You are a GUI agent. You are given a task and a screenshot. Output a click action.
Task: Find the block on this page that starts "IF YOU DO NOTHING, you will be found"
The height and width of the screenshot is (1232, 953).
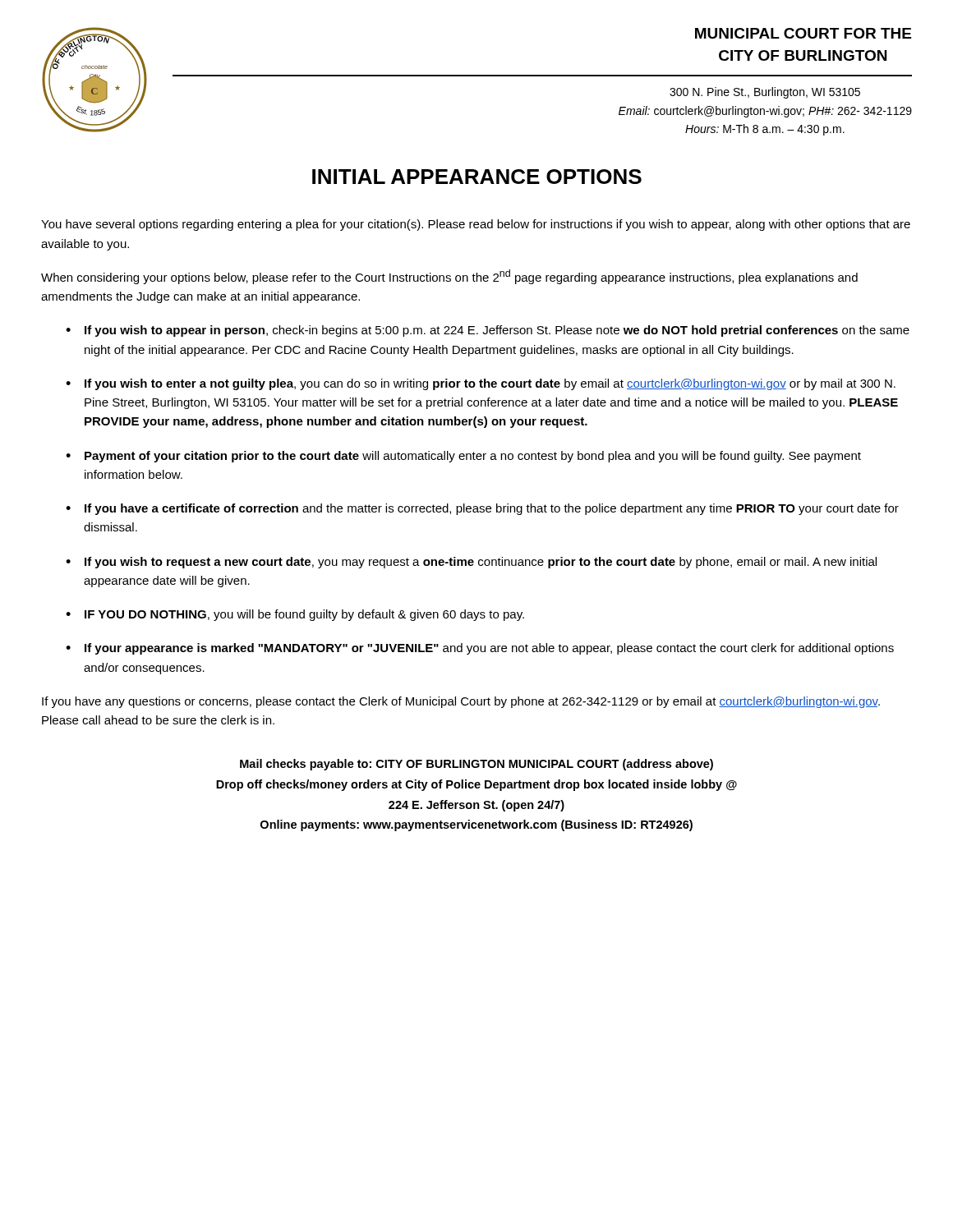point(304,614)
